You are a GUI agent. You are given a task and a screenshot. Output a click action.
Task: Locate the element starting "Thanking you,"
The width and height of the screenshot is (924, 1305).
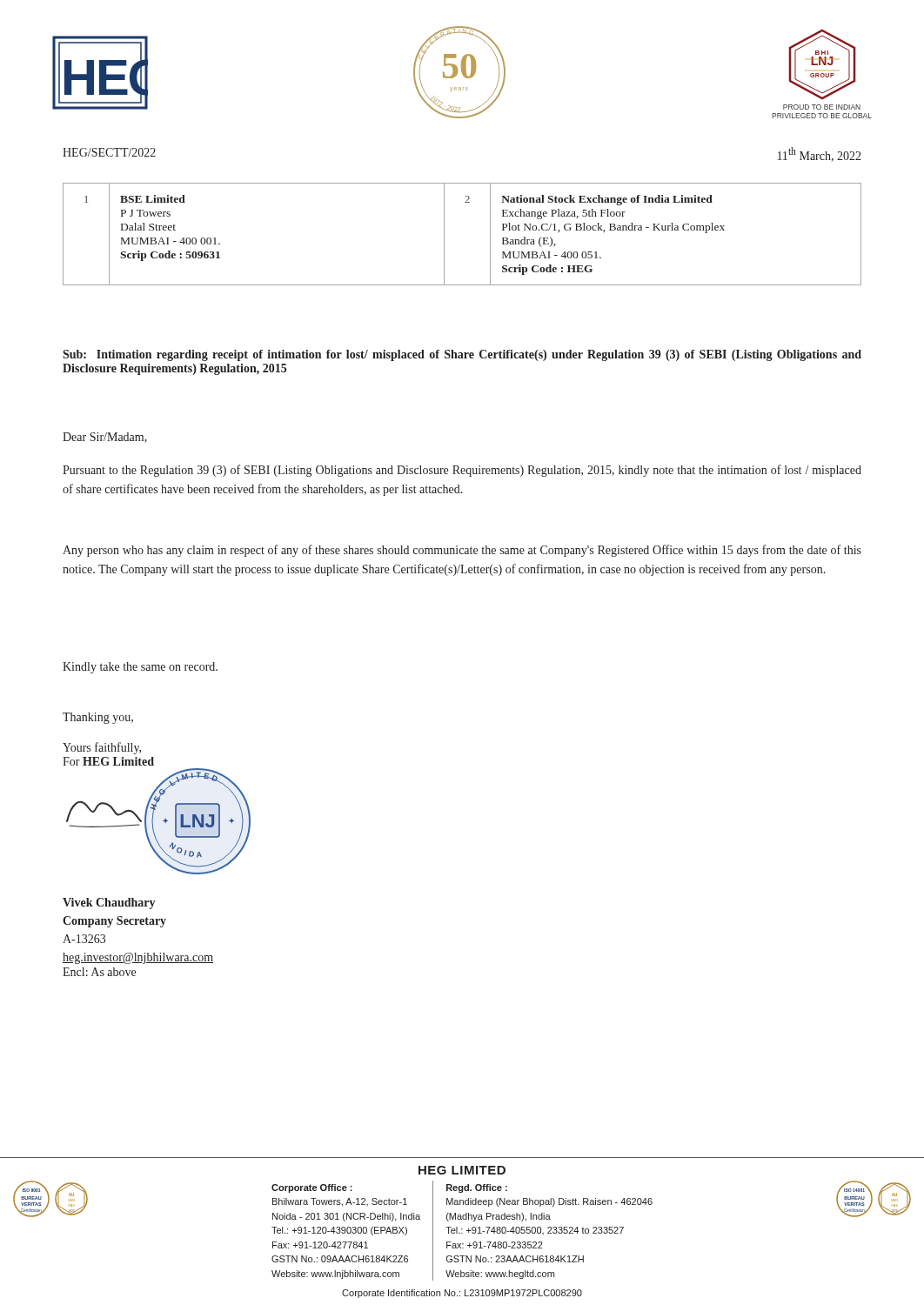98,717
